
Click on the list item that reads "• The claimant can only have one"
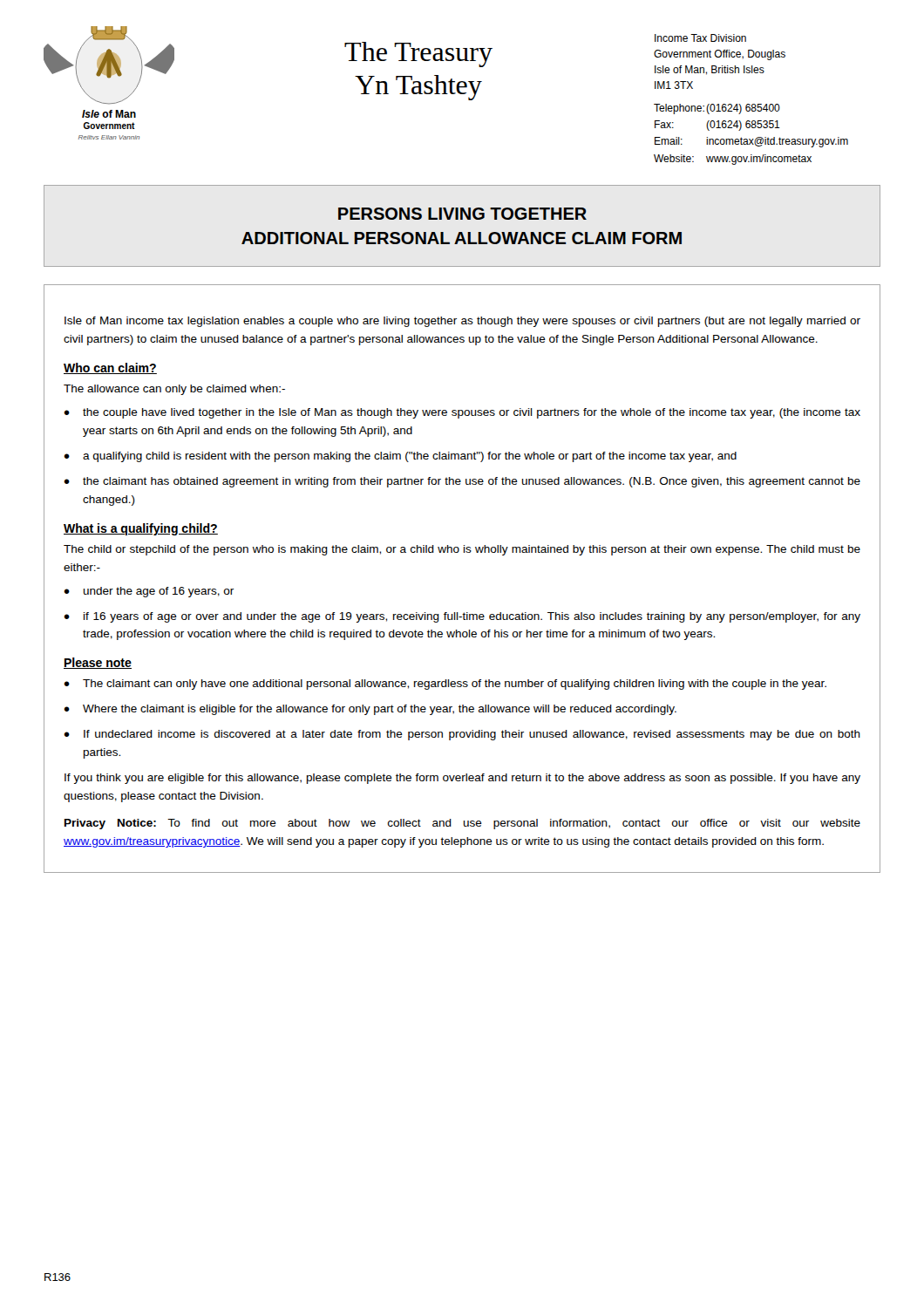coord(462,684)
